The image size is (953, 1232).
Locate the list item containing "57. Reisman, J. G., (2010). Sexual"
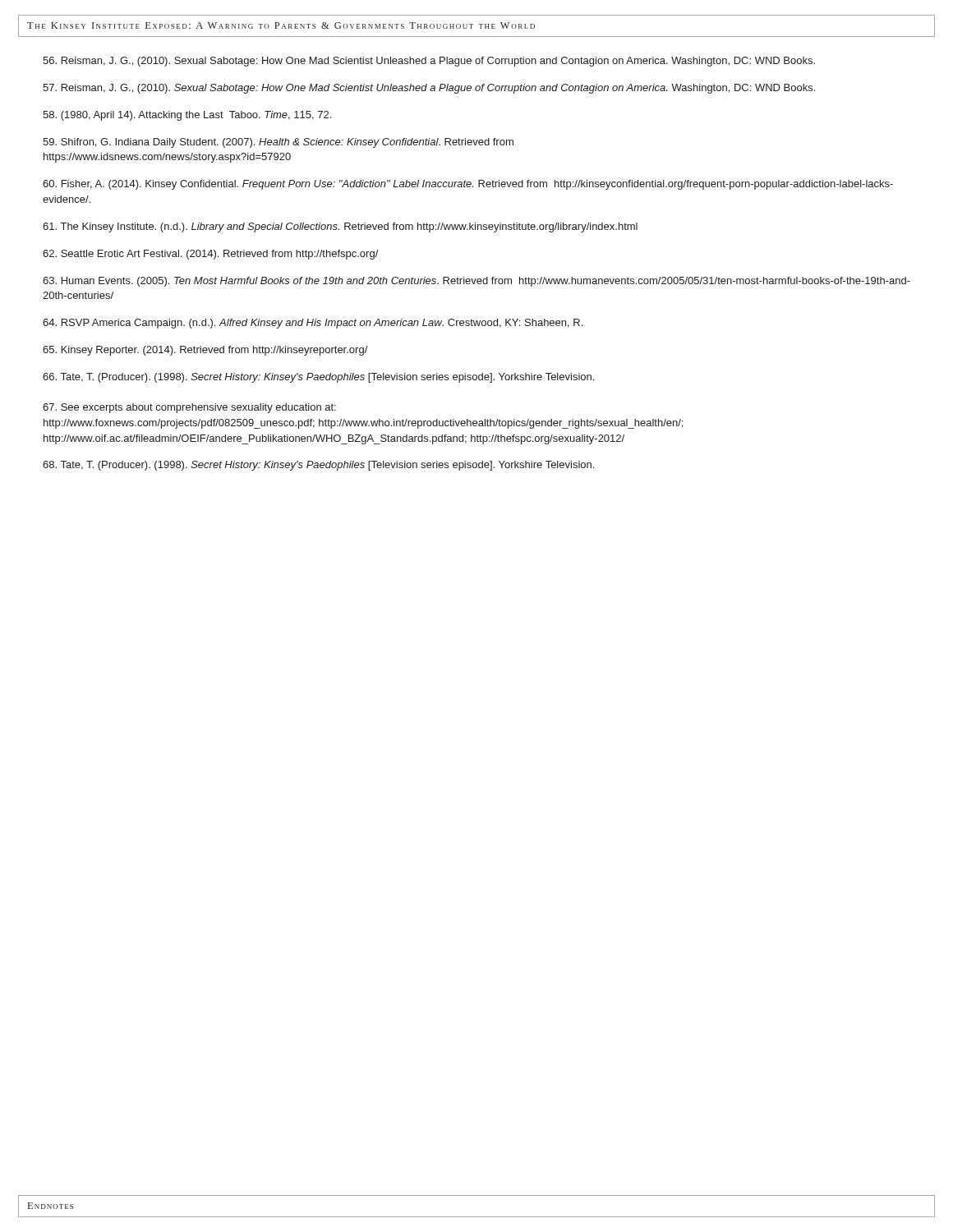pyautogui.click(x=429, y=87)
